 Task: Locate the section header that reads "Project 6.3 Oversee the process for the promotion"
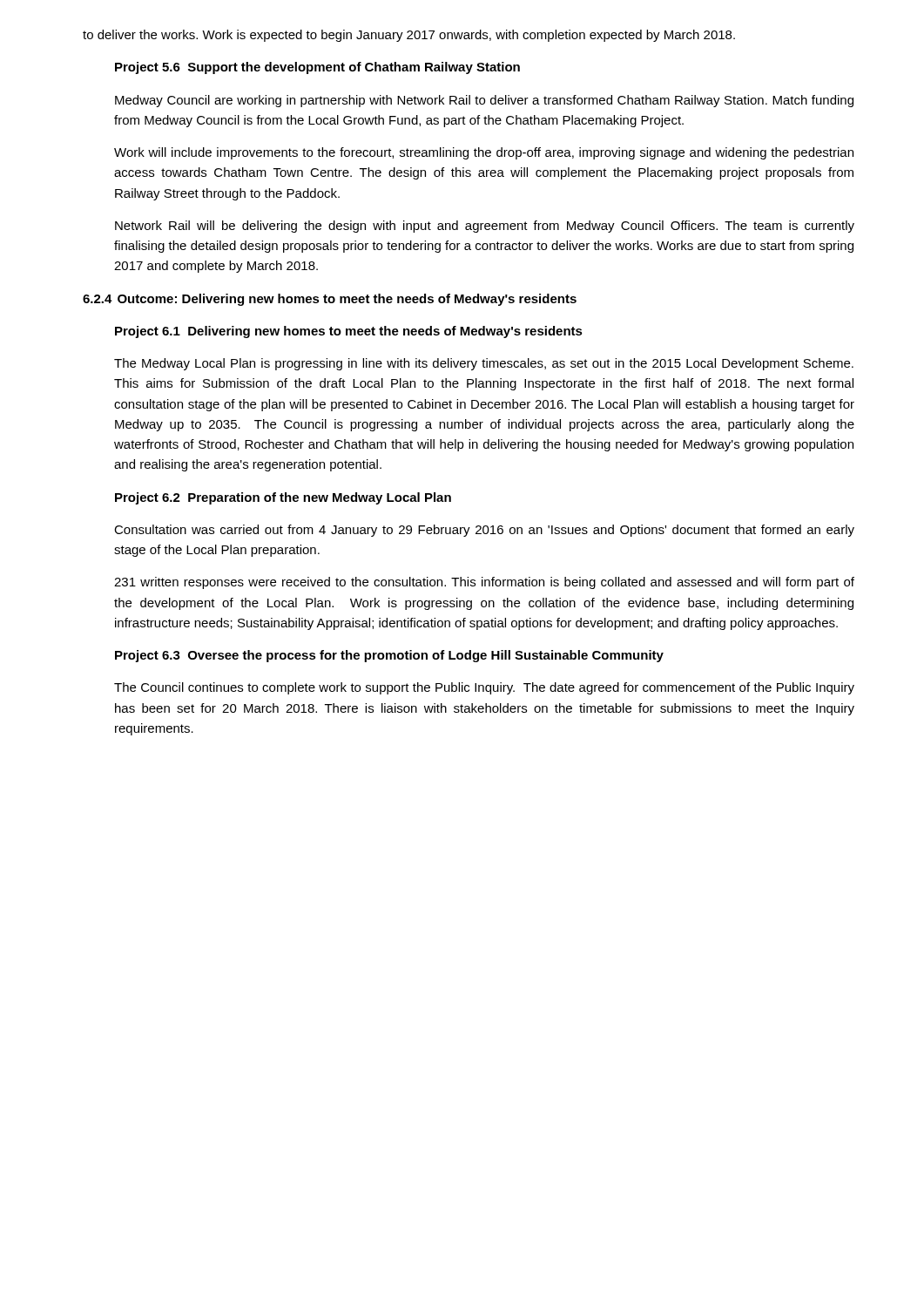[389, 655]
